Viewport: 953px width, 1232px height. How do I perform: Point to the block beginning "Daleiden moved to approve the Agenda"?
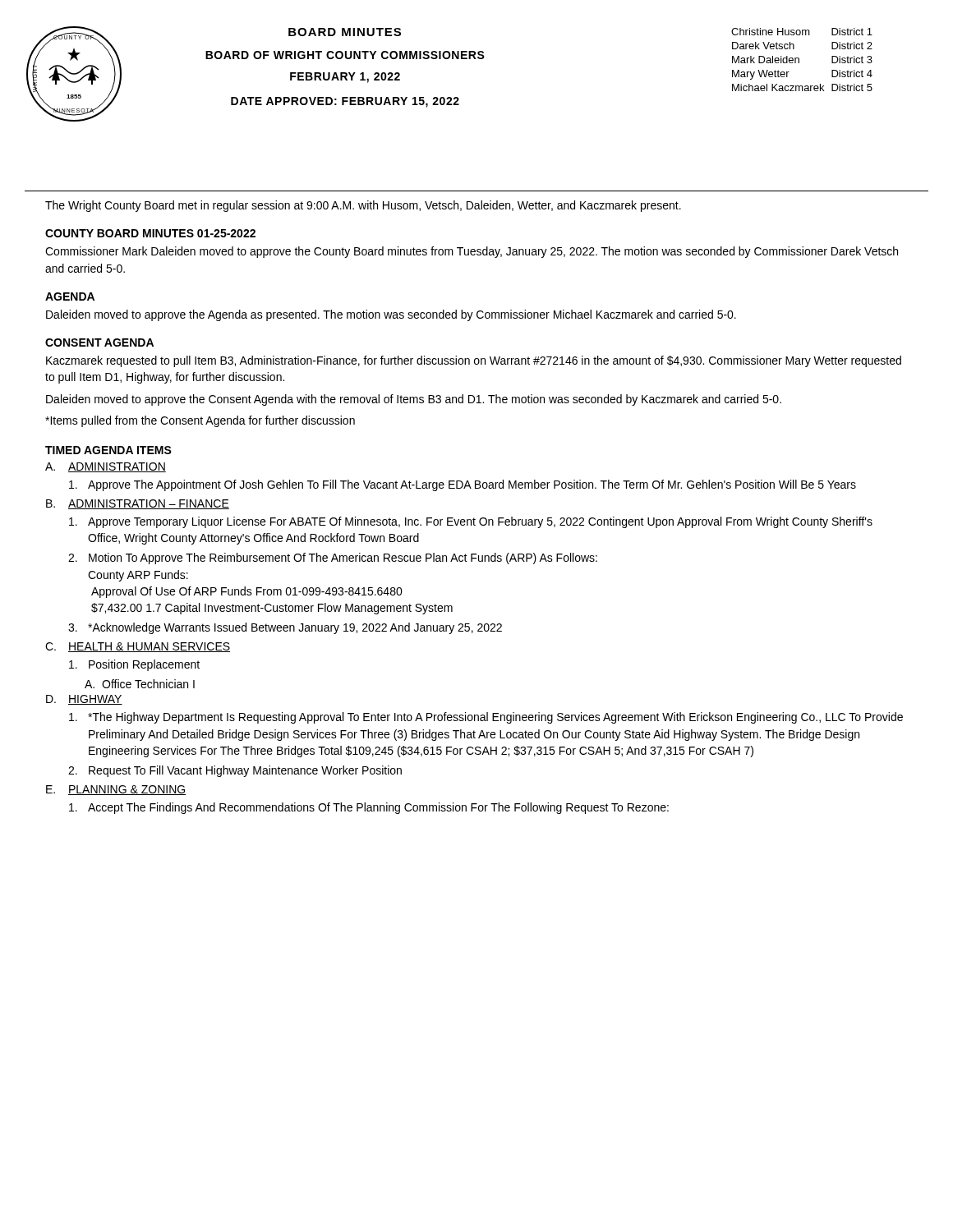point(391,314)
